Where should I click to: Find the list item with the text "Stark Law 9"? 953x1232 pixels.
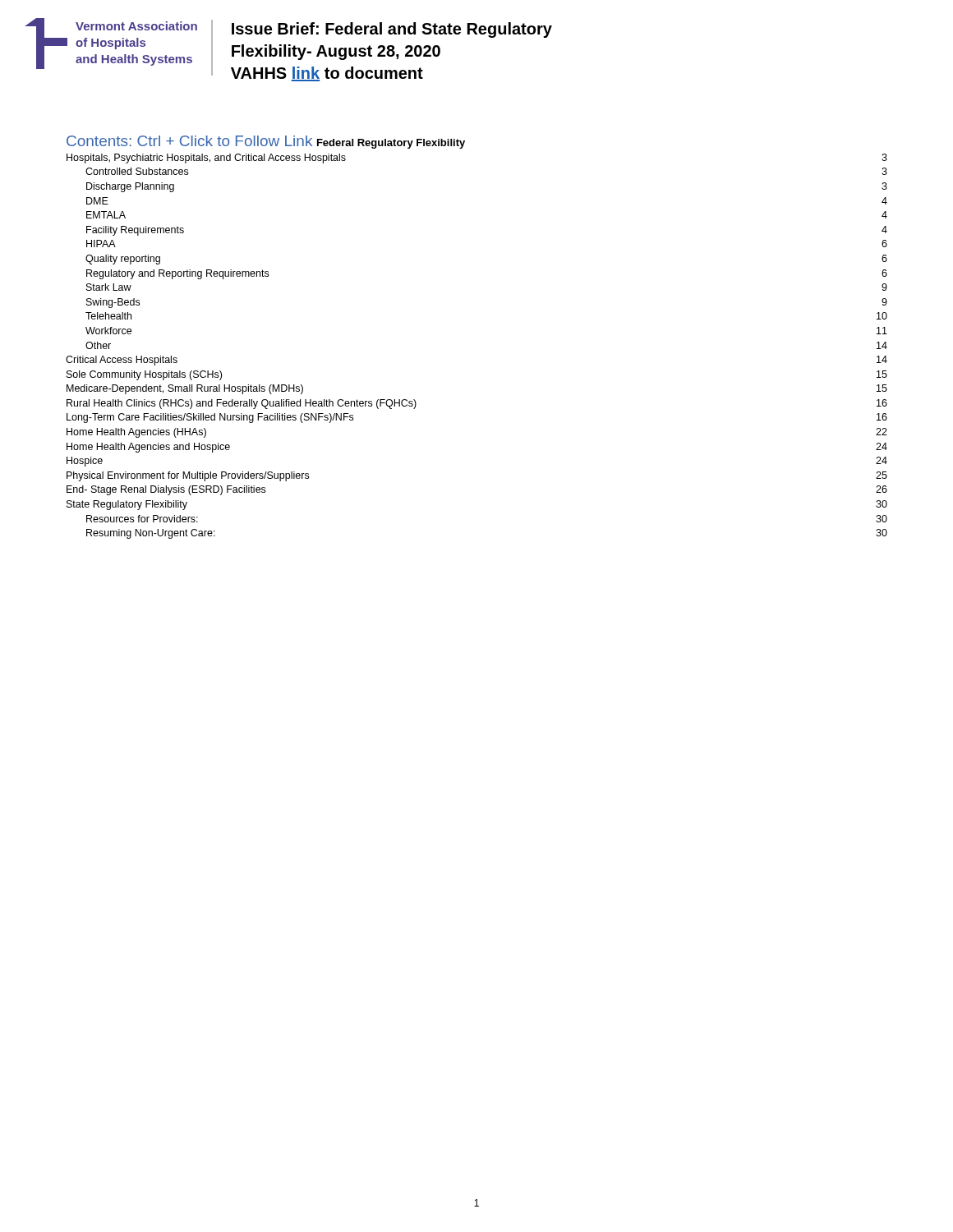point(107,287)
